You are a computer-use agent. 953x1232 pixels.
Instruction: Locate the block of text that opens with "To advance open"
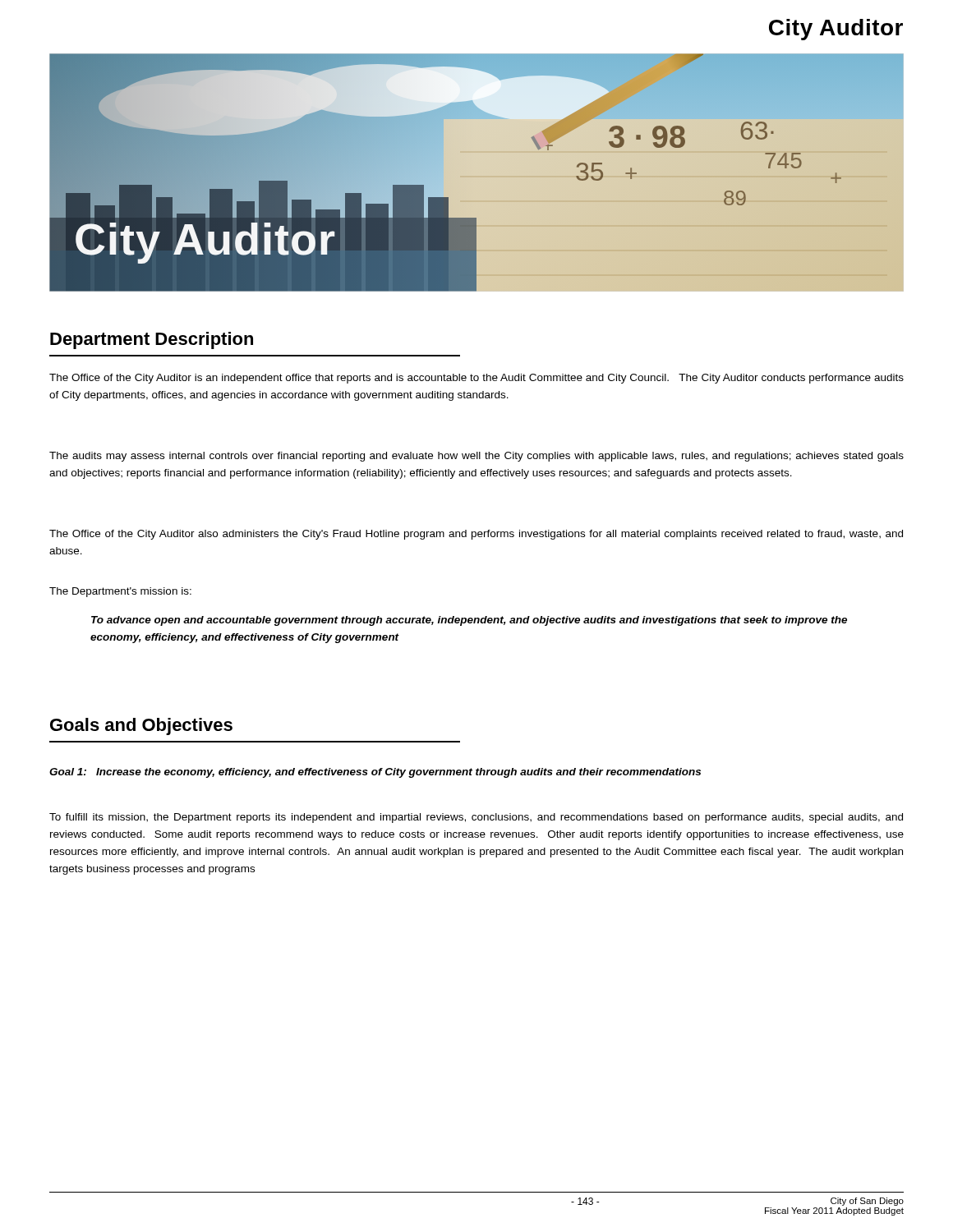pyautogui.click(x=469, y=628)
